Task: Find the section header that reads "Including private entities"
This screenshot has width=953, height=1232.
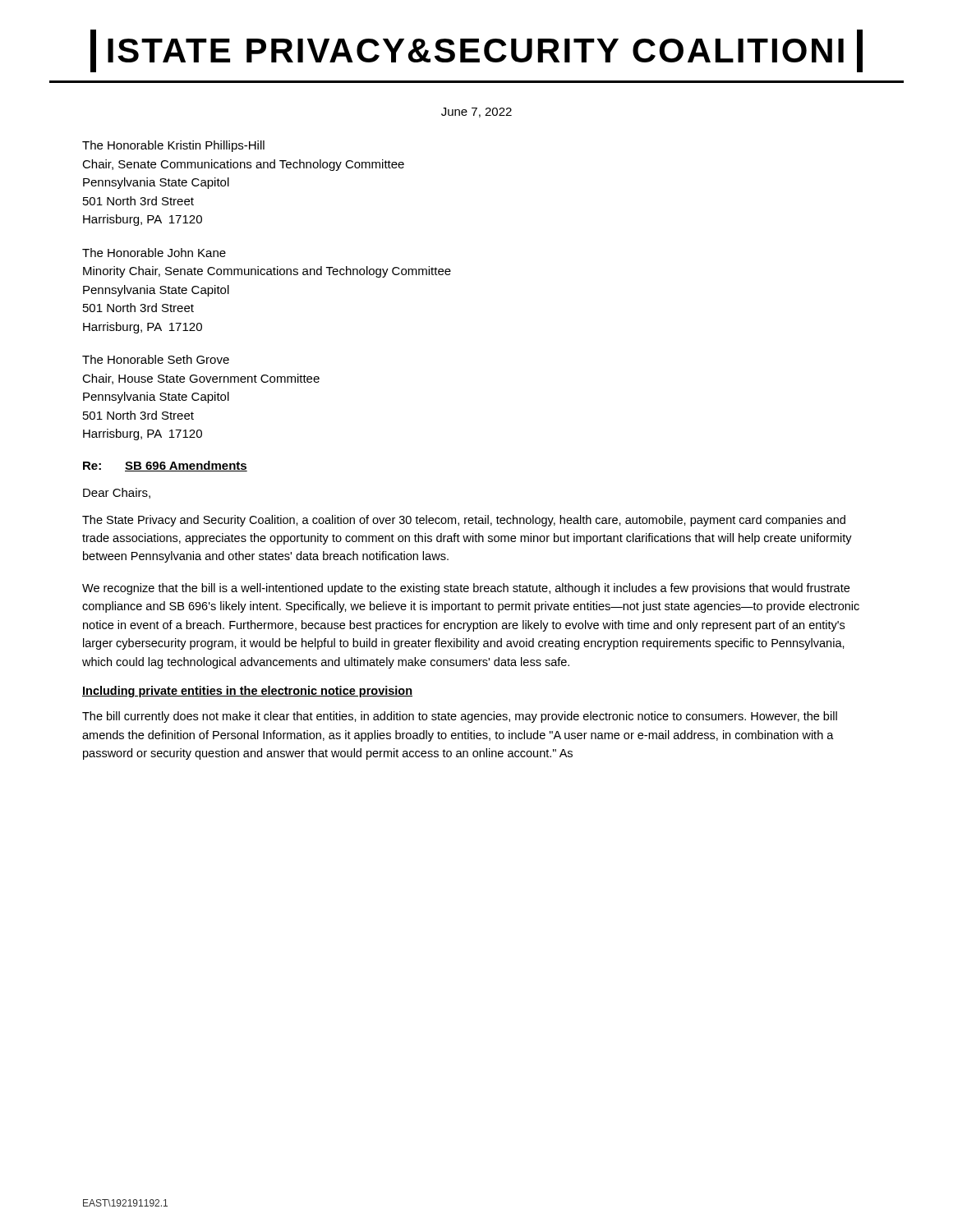Action: coord(247,691)
